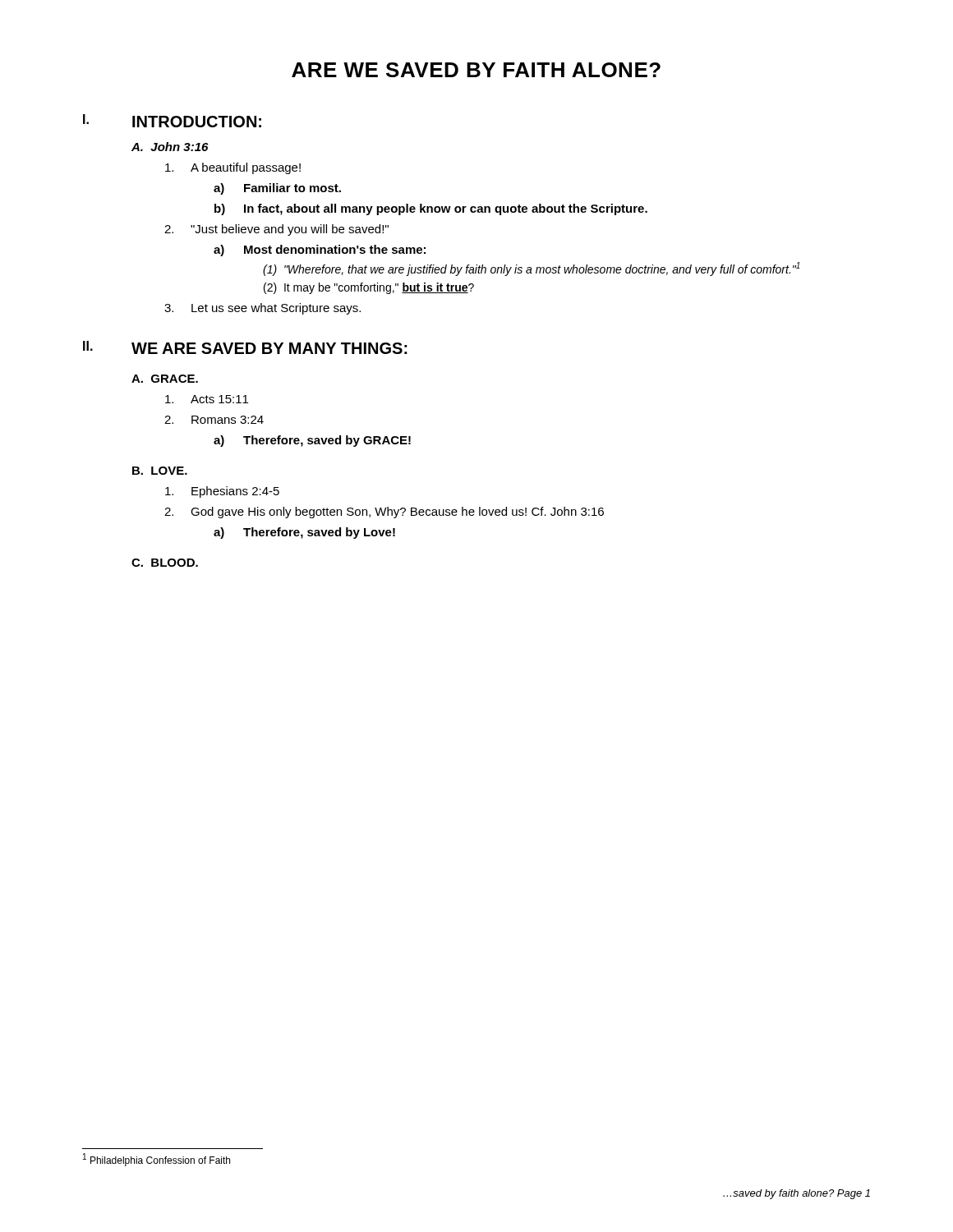Image resolution: width=953 pixels, height=1232 pixels.
Task: Click on the footnote that reads "1 Philadelphia Confession of Faith"
Action: click(173, 1157)
